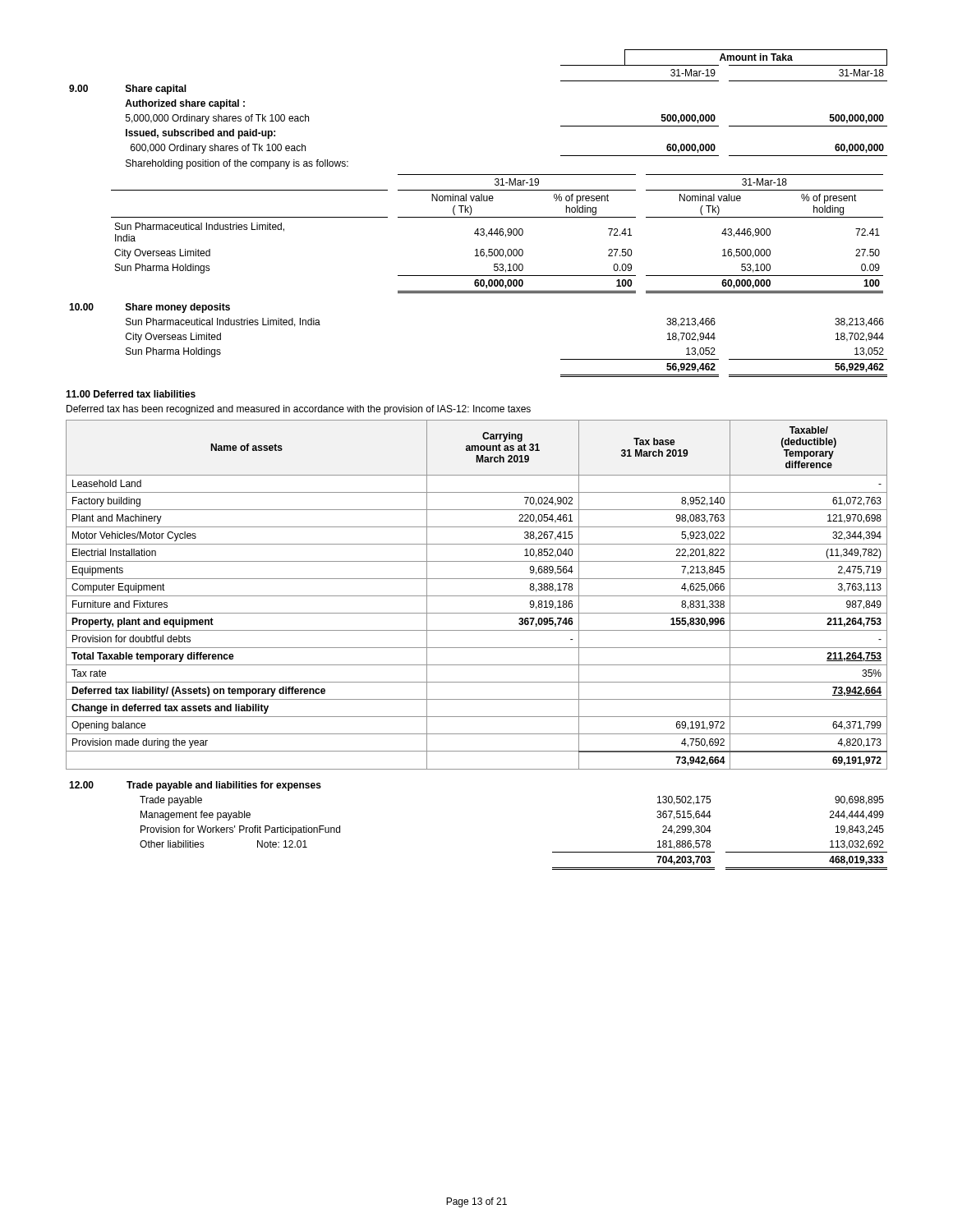The height and width of the screenshot is (1232, 953).
Task: Click on the table containing "Trade payable"
Action: [476, 823]
